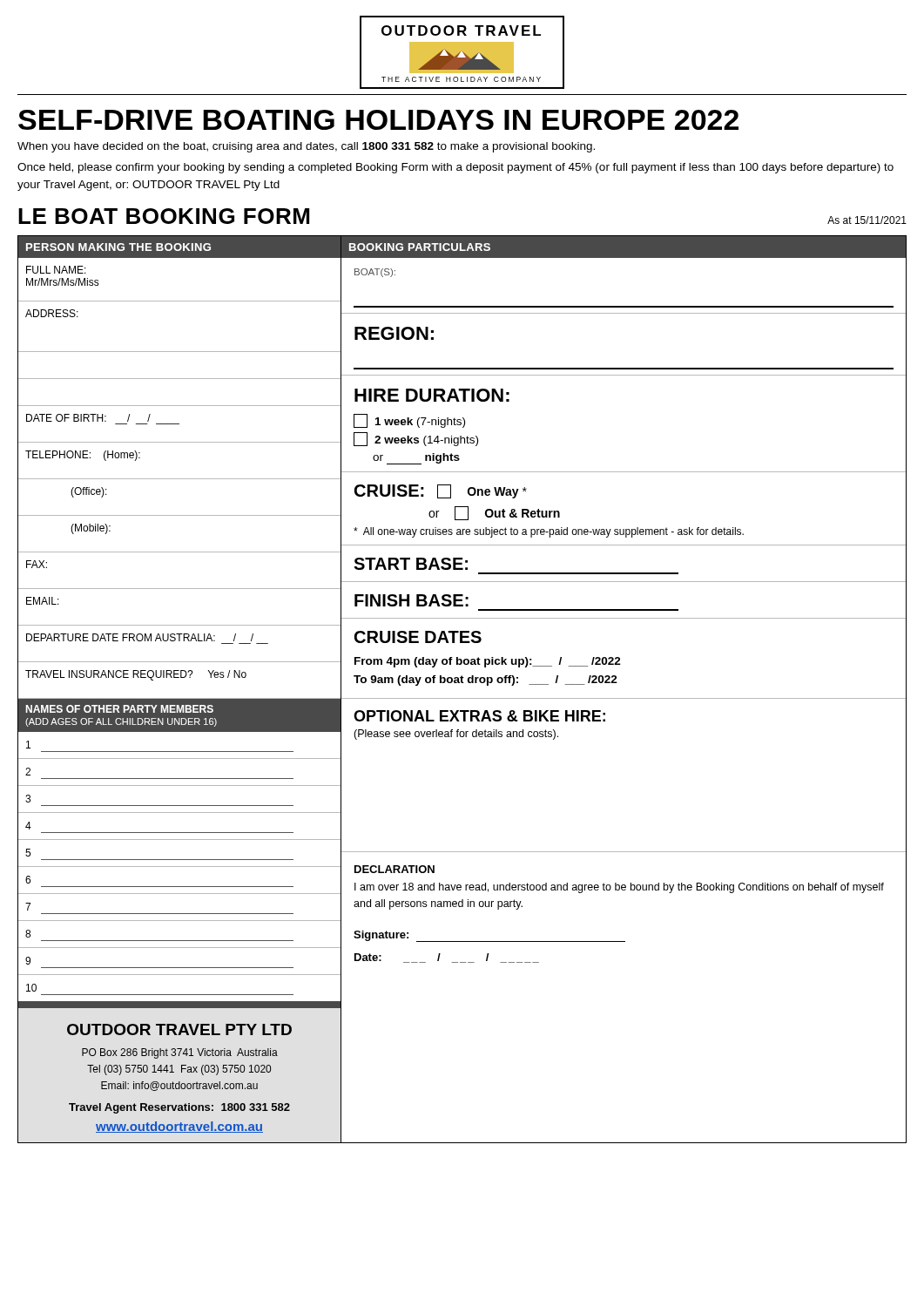This screenshot has height=1307, width=924.
Task: Locate the title with the text "LE BOAT BOOKING FORM"
Action: coord(164,216)
